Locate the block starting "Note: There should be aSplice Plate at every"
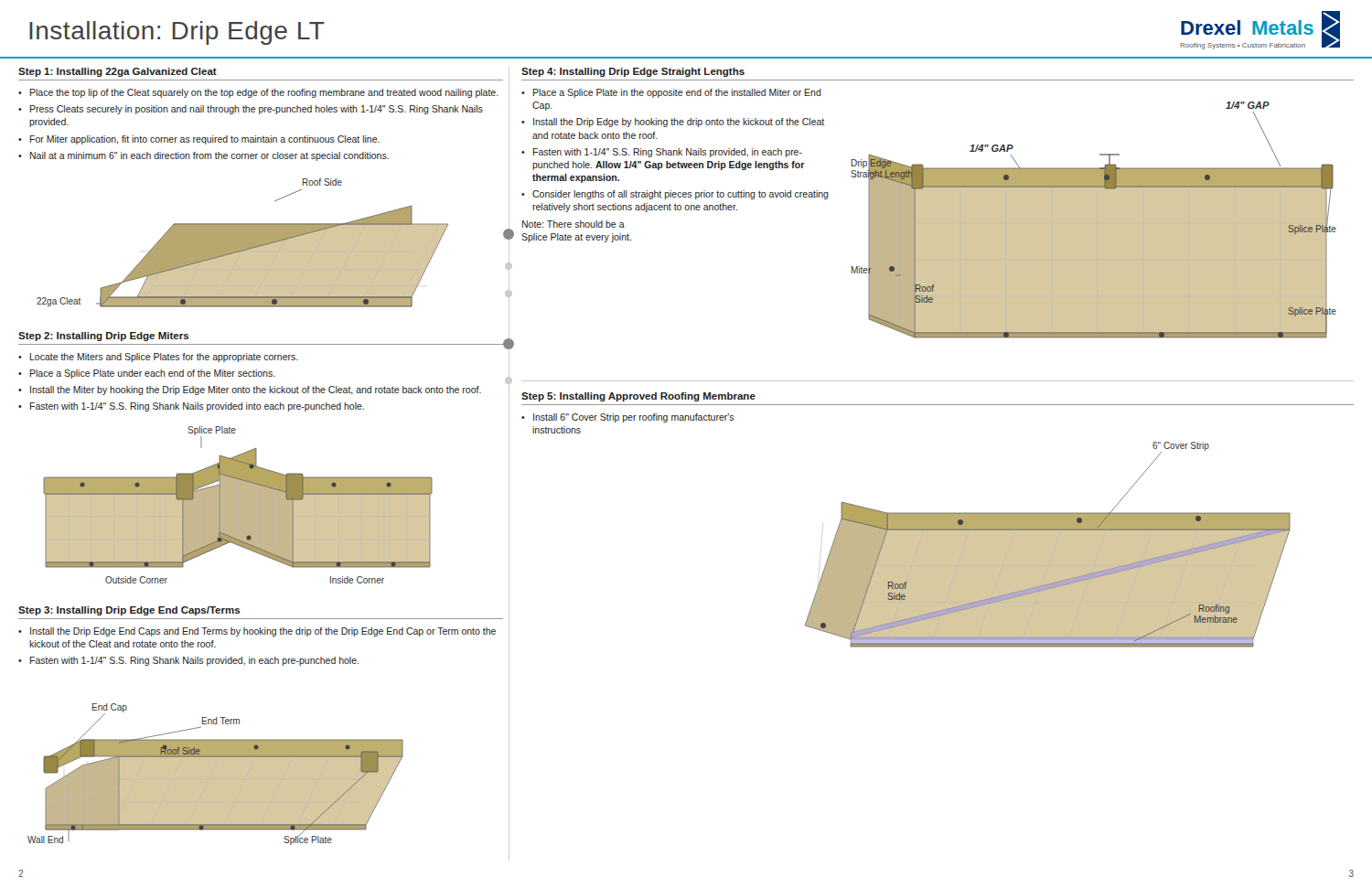 [577, 230]
